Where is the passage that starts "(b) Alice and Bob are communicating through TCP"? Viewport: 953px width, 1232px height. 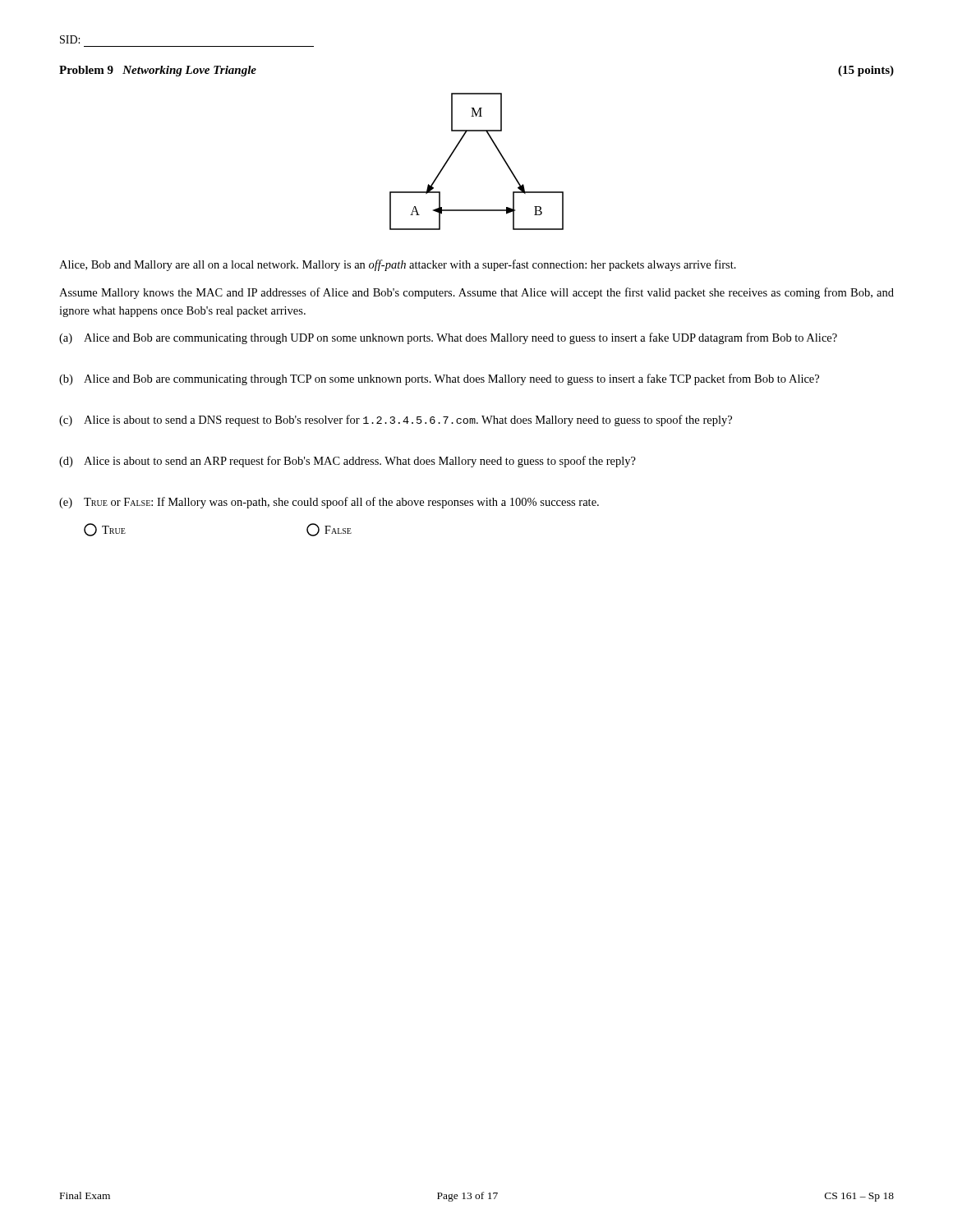[476, 379]
